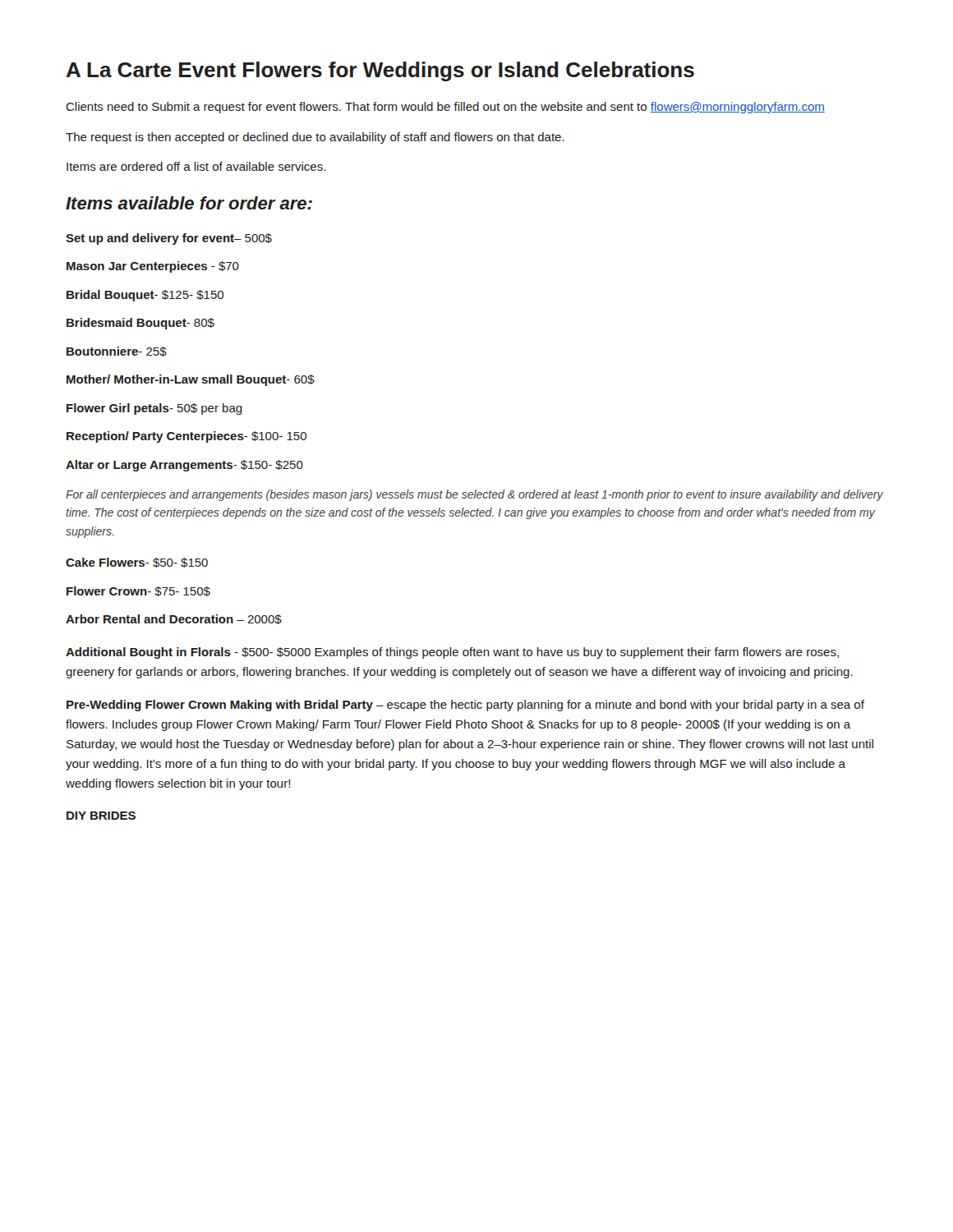Navigate to the block starting "Additional Bought in Florals - $500-"
The width and height of the screenshot is (953, 1232).
tap(459, 661)
